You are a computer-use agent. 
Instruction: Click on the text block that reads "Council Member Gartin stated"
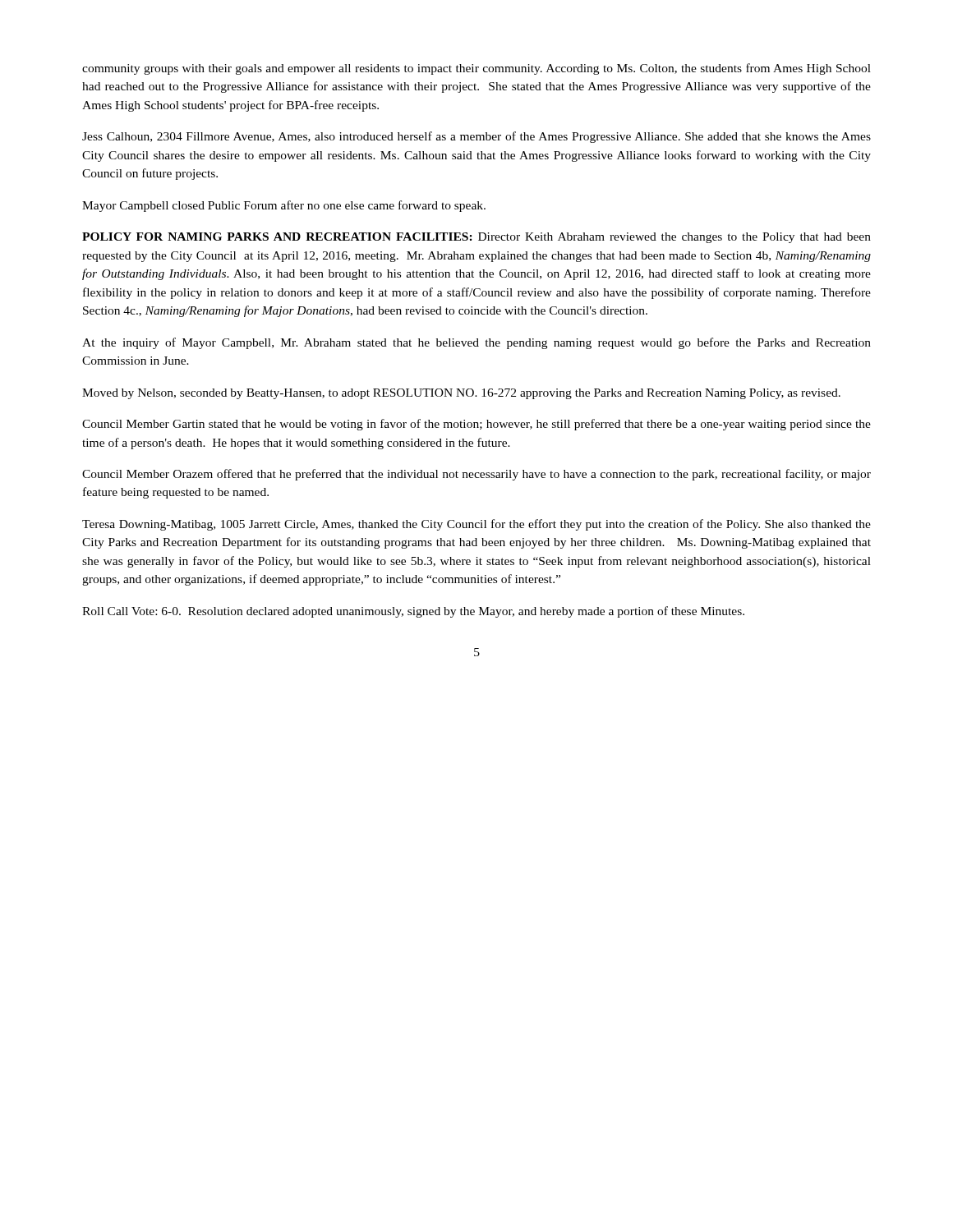(x=476, y=433)
